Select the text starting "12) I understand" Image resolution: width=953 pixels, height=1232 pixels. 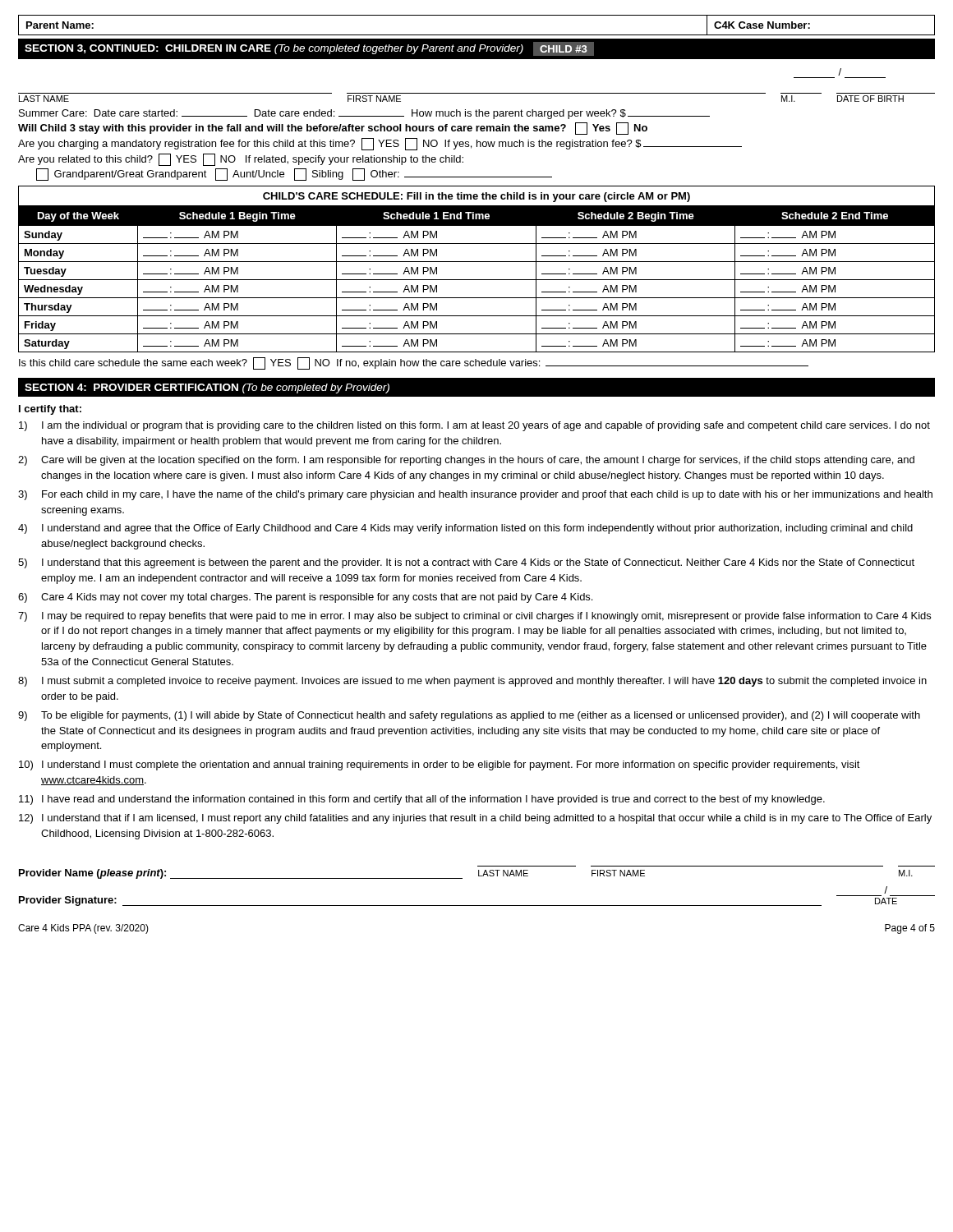tap(476, 826)
